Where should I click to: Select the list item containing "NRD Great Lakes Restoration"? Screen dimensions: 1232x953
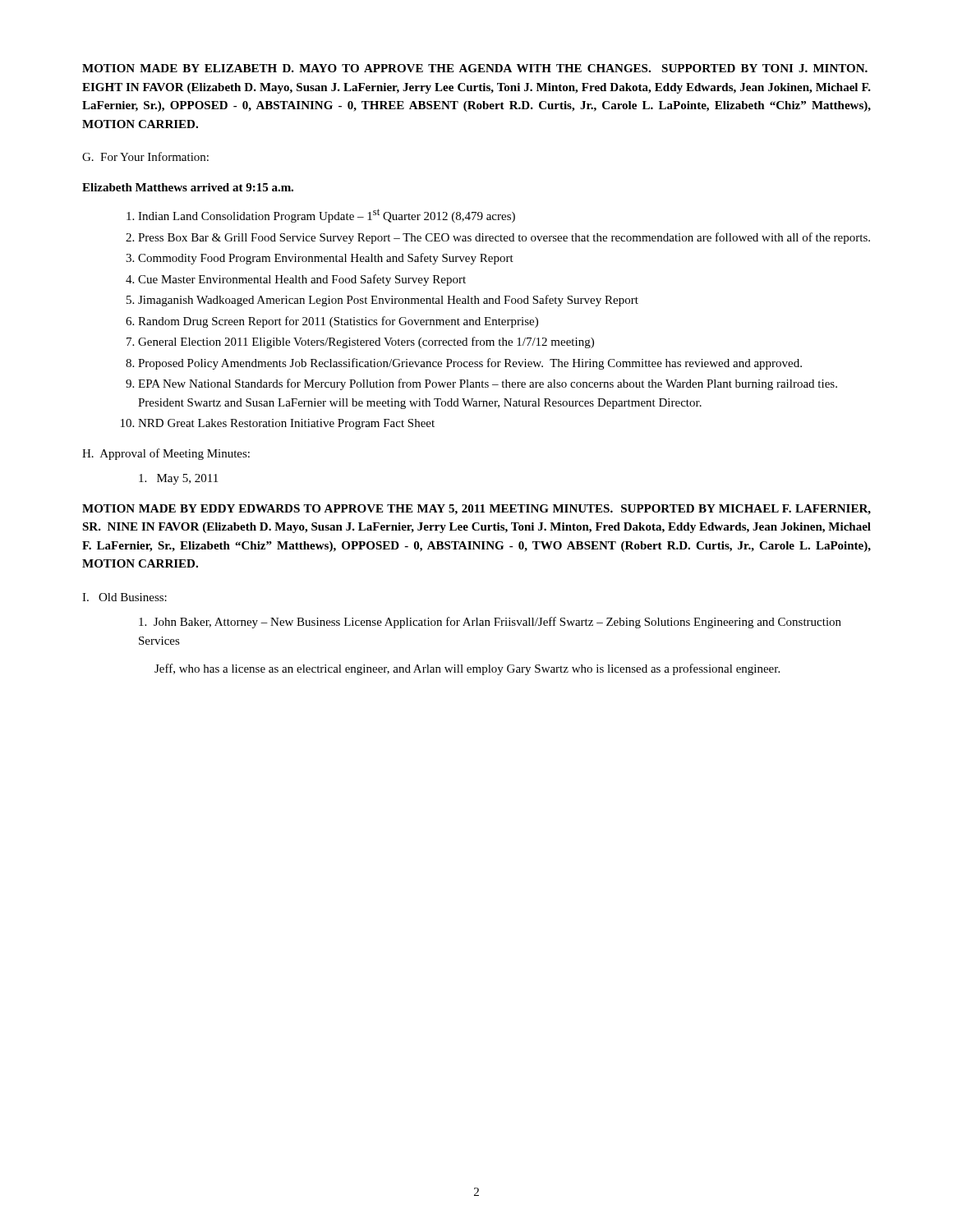[286, 423]
